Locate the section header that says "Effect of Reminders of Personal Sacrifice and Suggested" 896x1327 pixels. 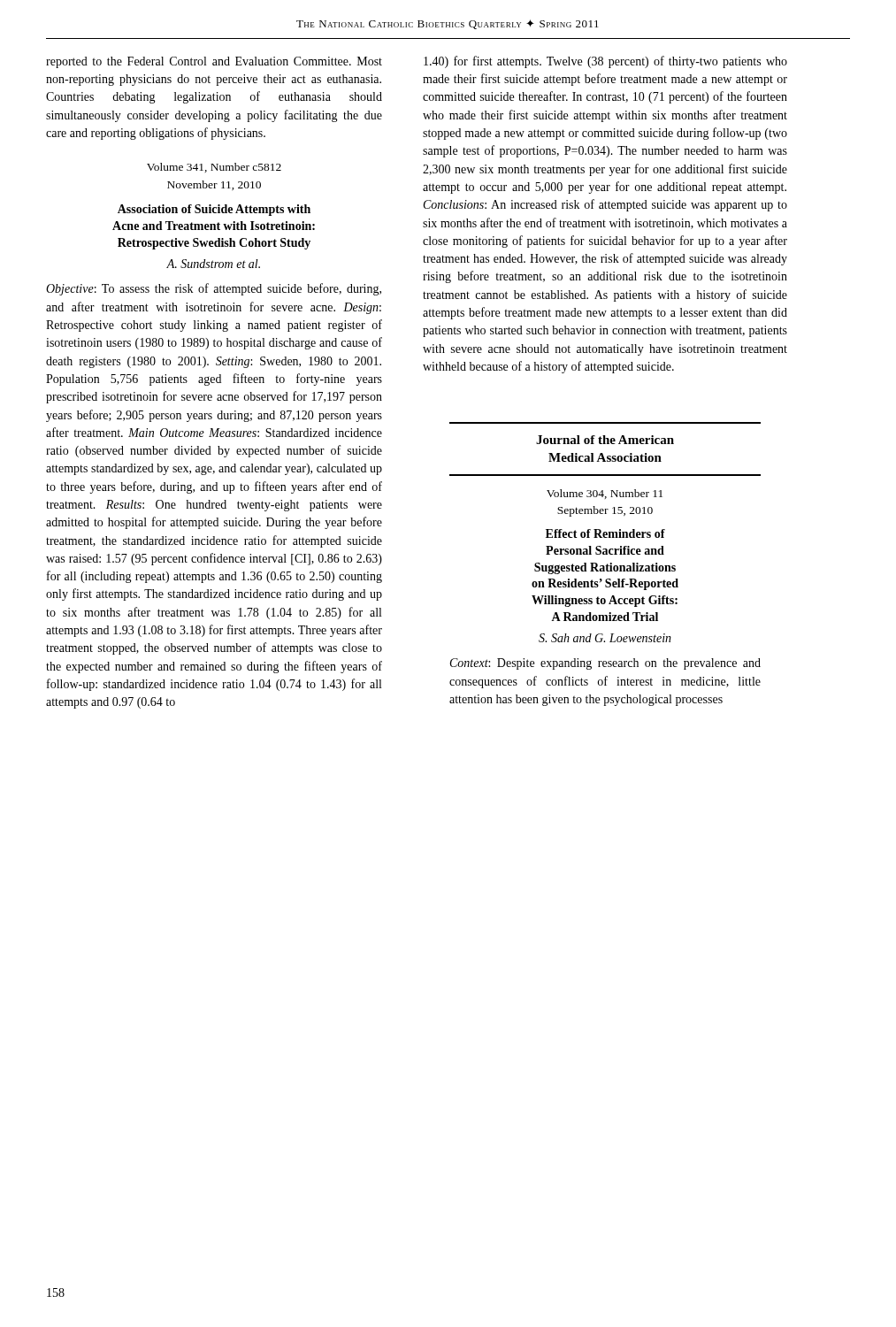pyautogui.click(x=605, y=576)
